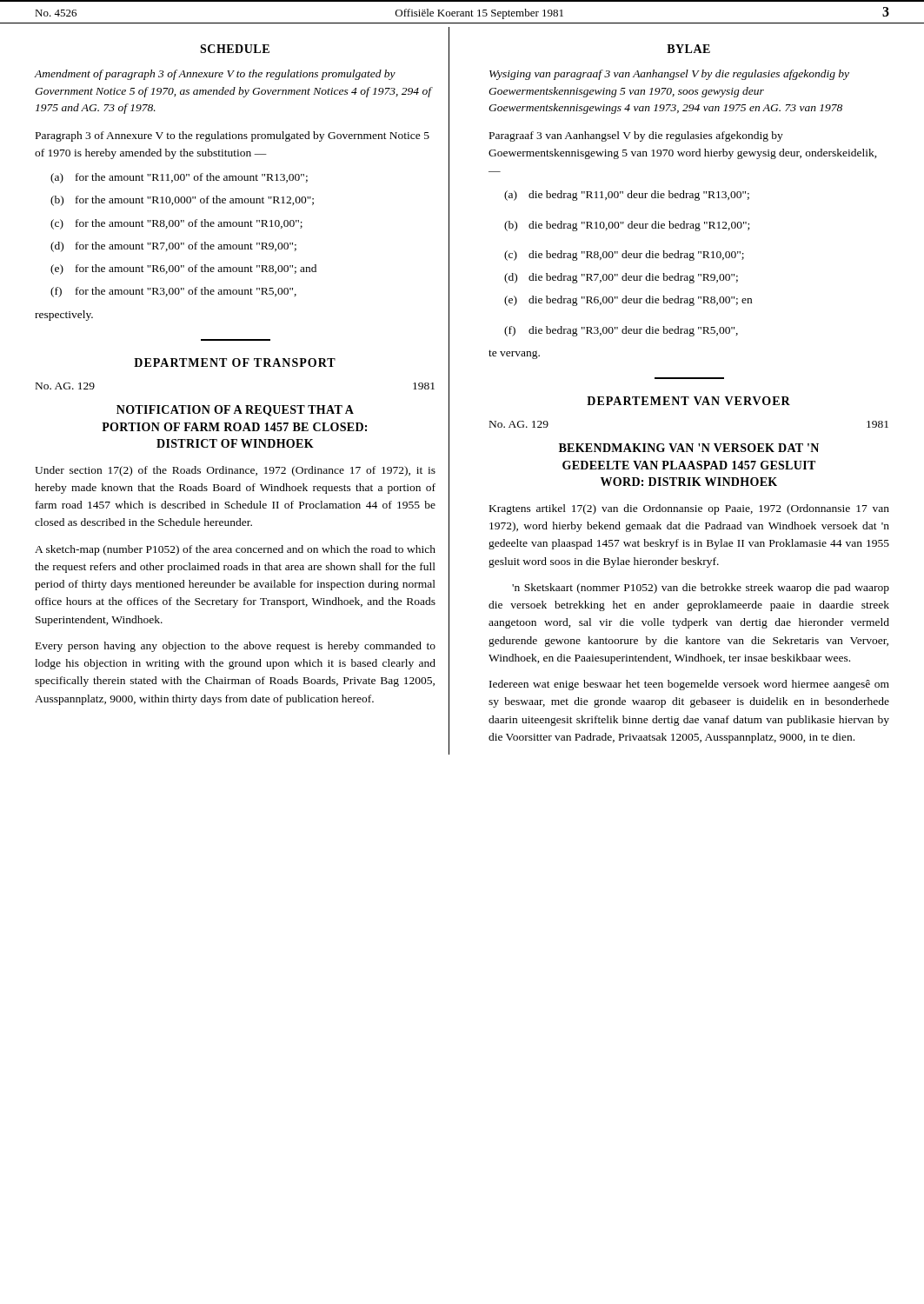Select the text starting "(c) die bedrag "R8,00" deur die"
Viewport: 924px width, 1304px height.
coord(624,255)
